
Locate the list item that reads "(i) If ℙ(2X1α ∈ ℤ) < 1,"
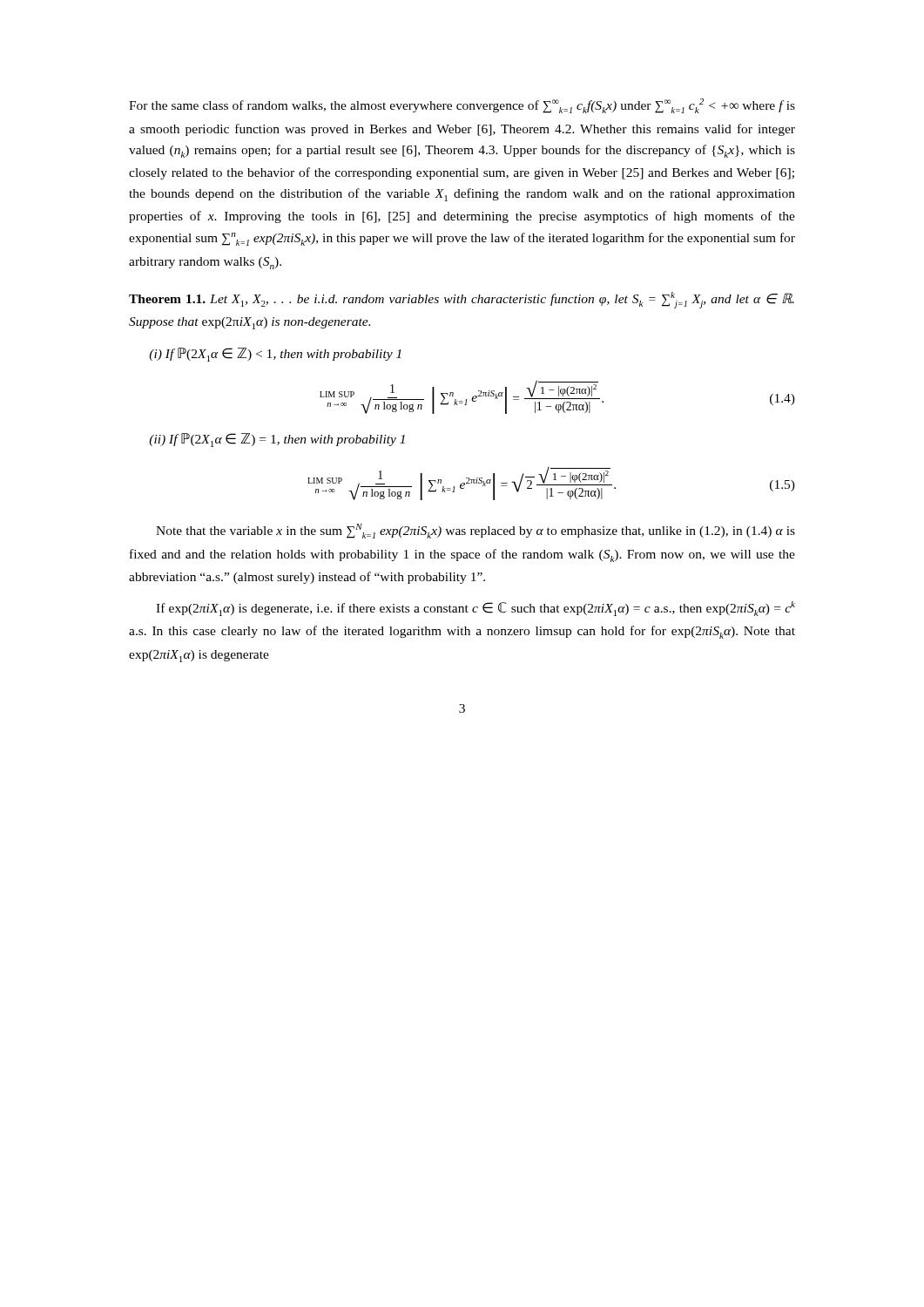click(x=275, y=355)
